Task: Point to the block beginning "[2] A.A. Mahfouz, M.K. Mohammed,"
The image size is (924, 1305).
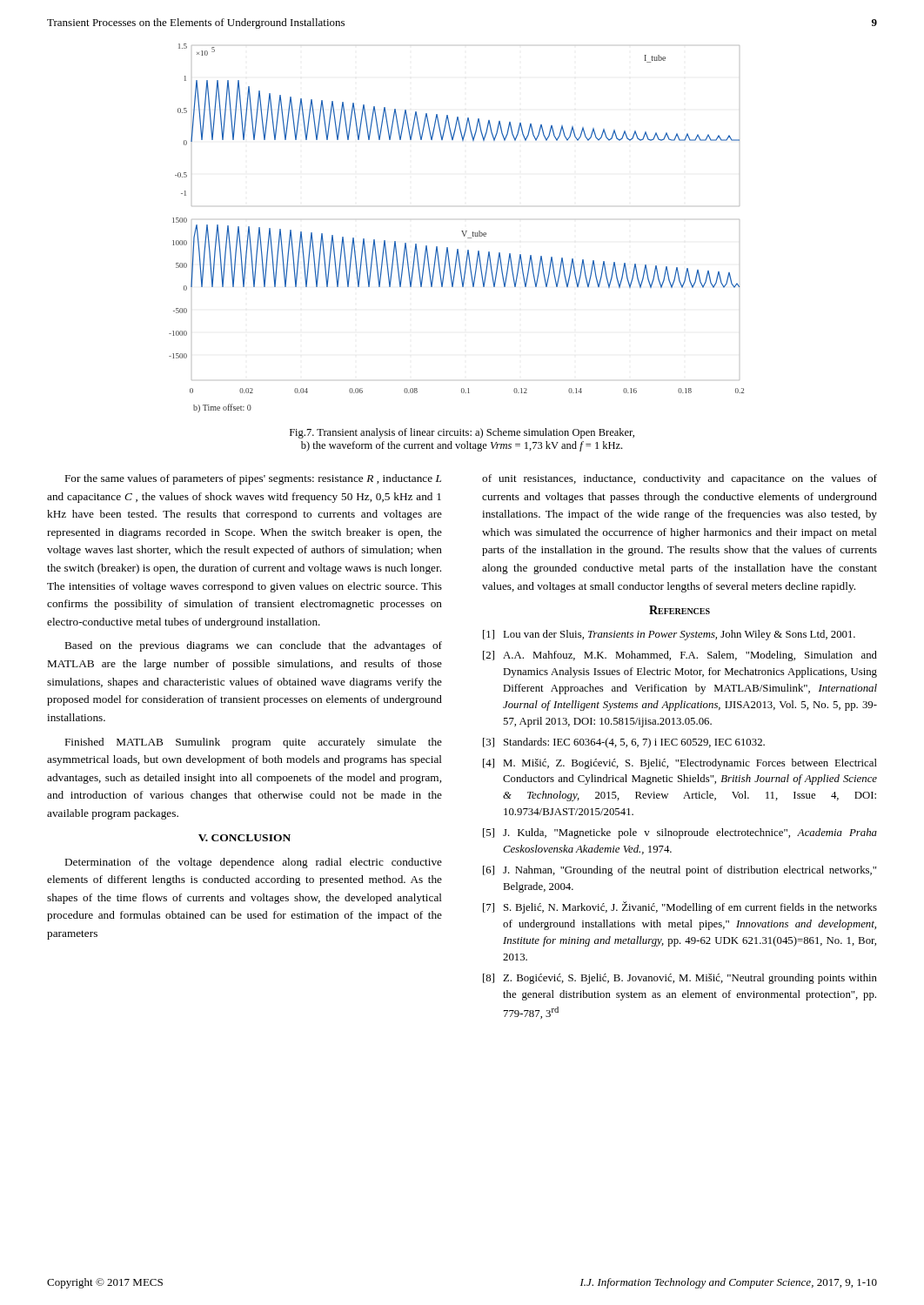Action: (680, 688)
